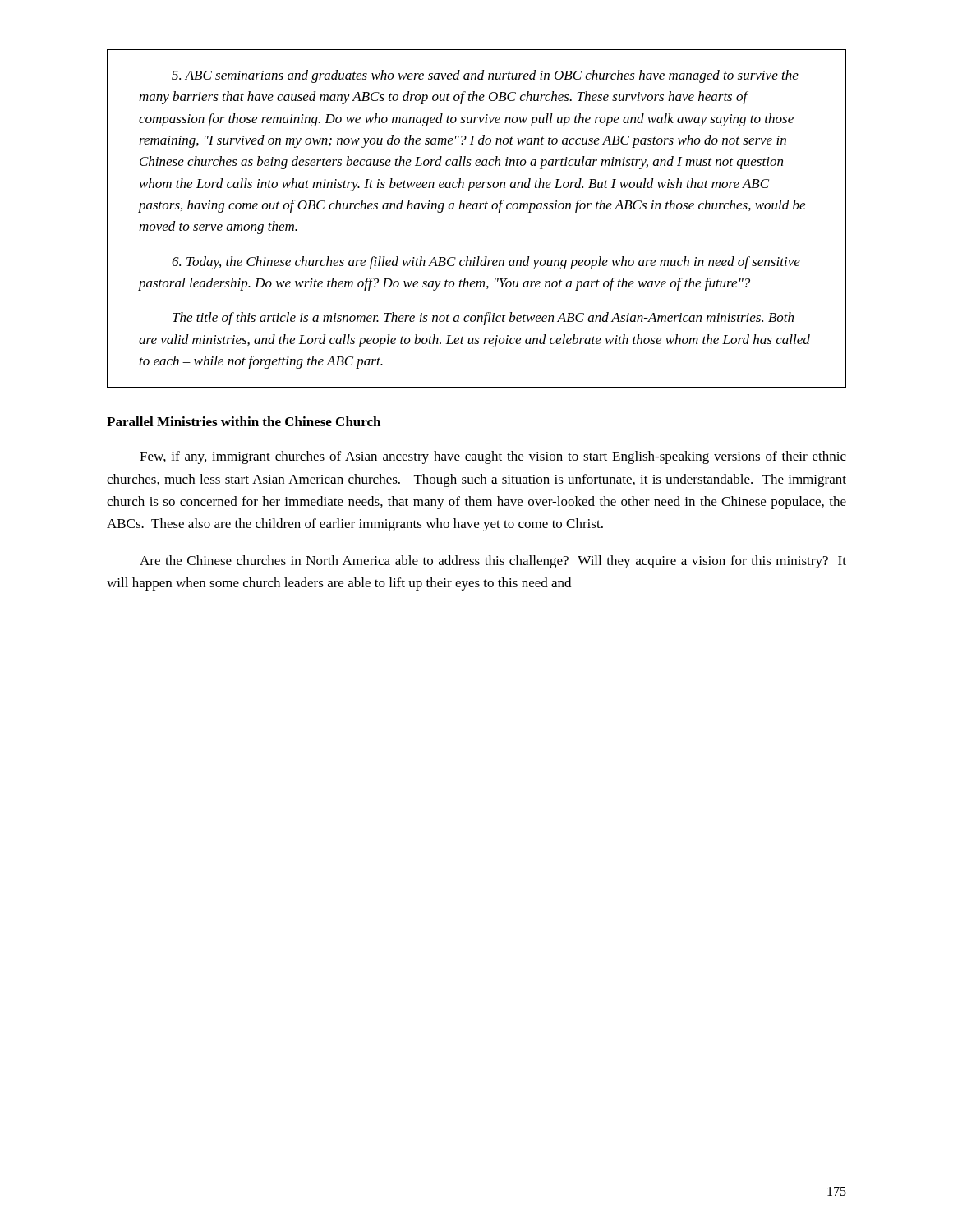Image resolution: width=953 pixels, height=1232 pixels.
Task: Click on the region starting "ABC seminarians and graduates who were"
Action: (x=476, y=219)
